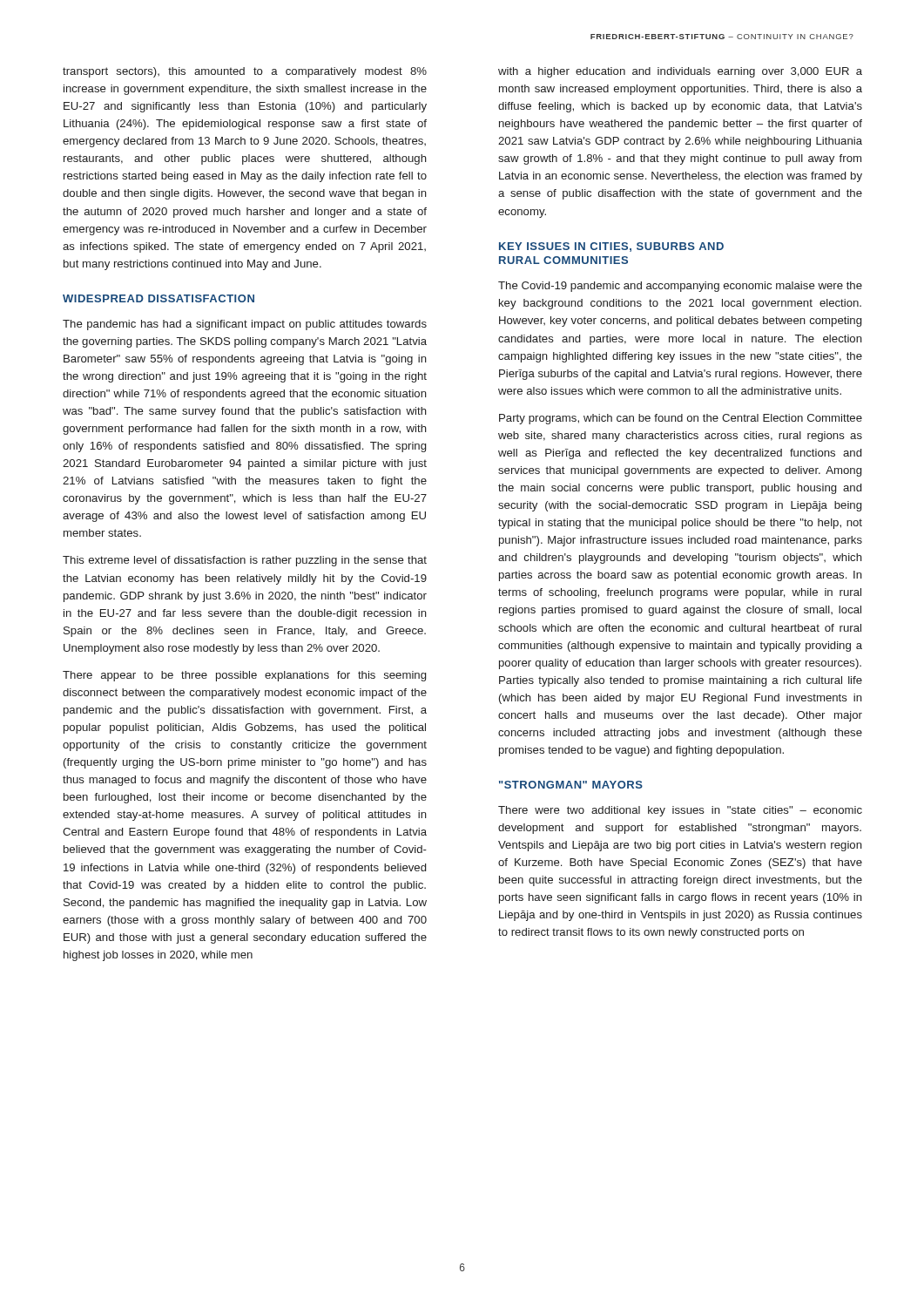
Task: Locate the text block that reads "The Covid-19 pandemic and accompanying"
Action: point(680,338)
